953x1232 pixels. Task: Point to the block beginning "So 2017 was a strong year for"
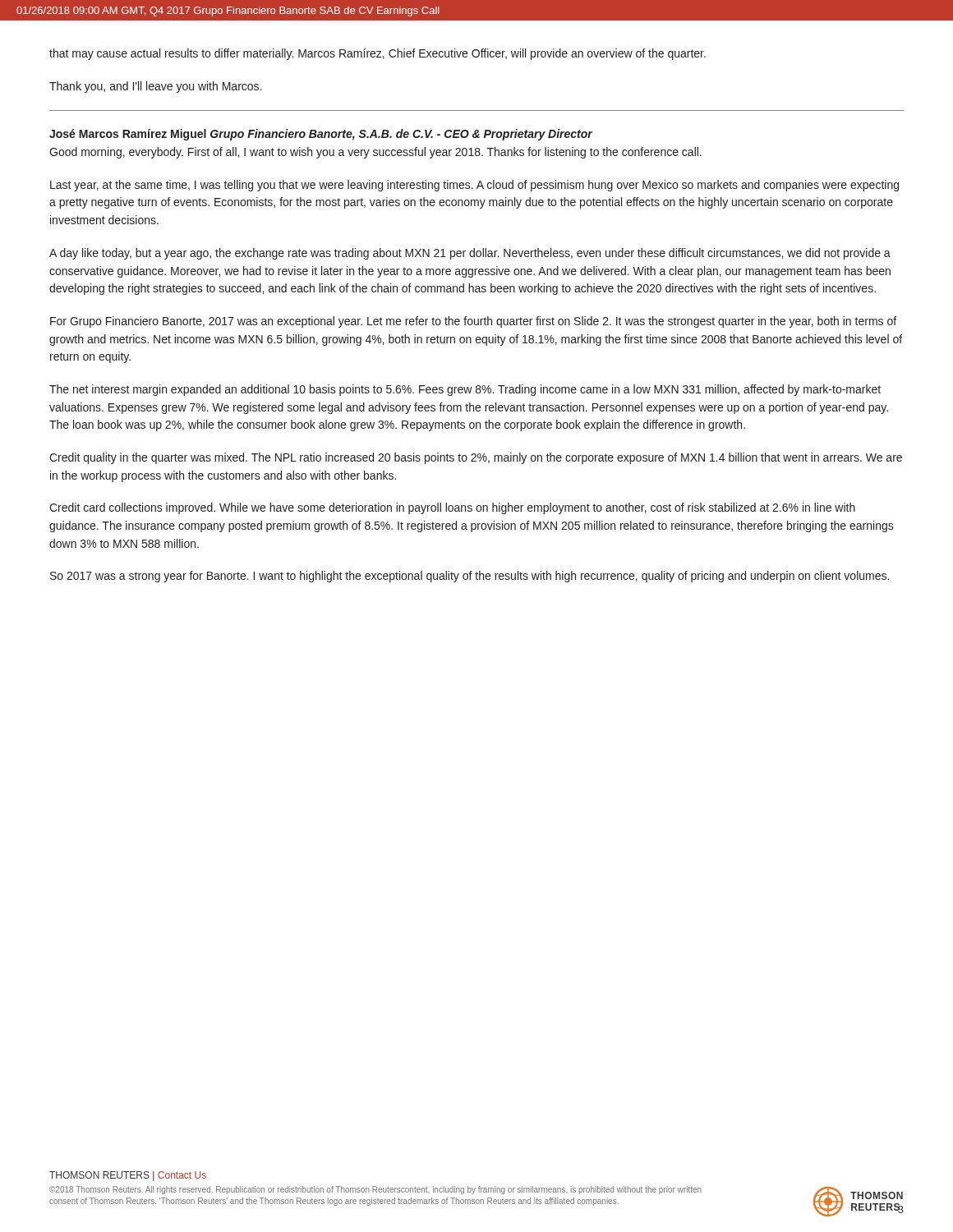tap(470, 576)
